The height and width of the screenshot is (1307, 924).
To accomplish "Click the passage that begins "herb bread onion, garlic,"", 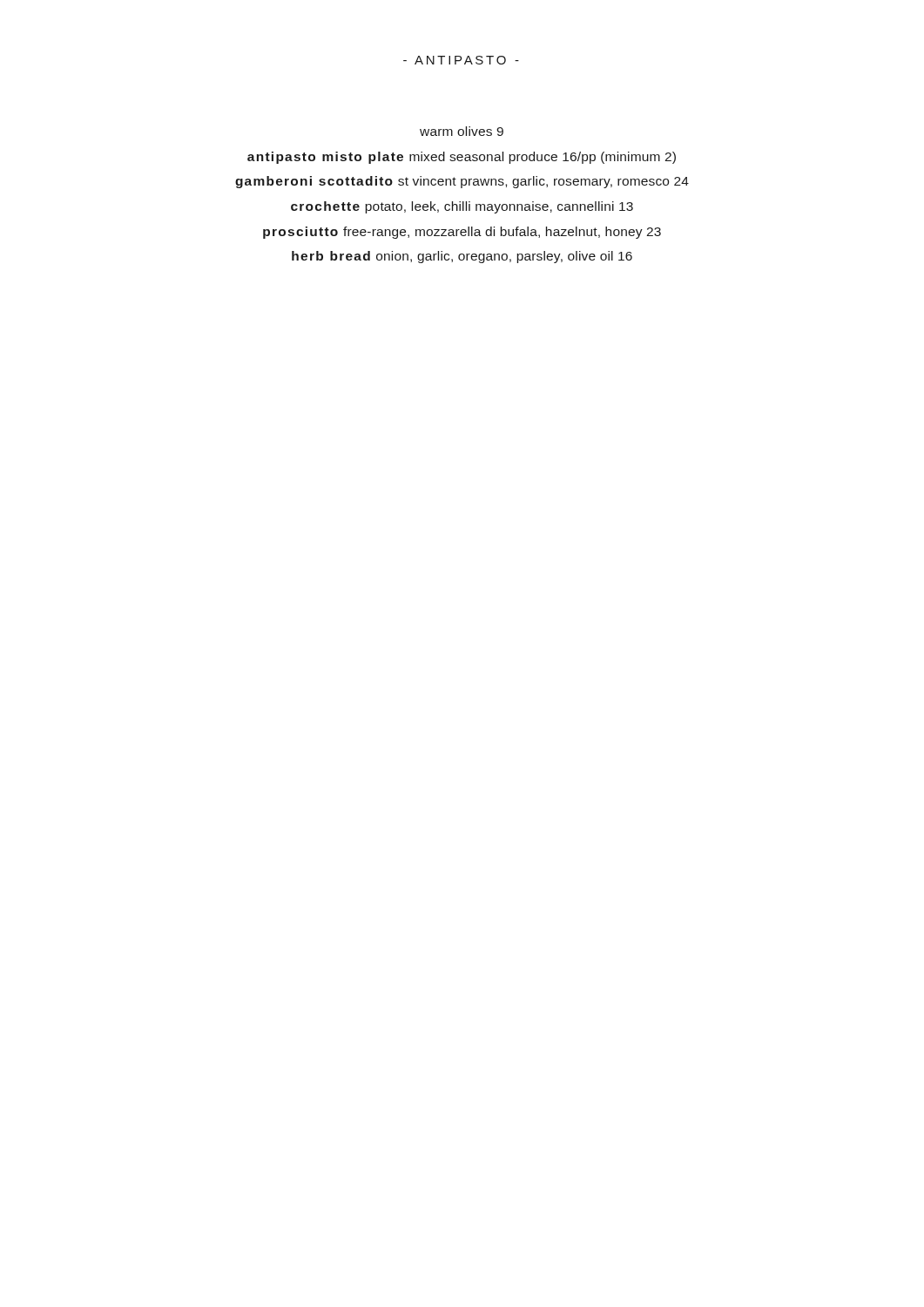I will (x=462, y=256).
